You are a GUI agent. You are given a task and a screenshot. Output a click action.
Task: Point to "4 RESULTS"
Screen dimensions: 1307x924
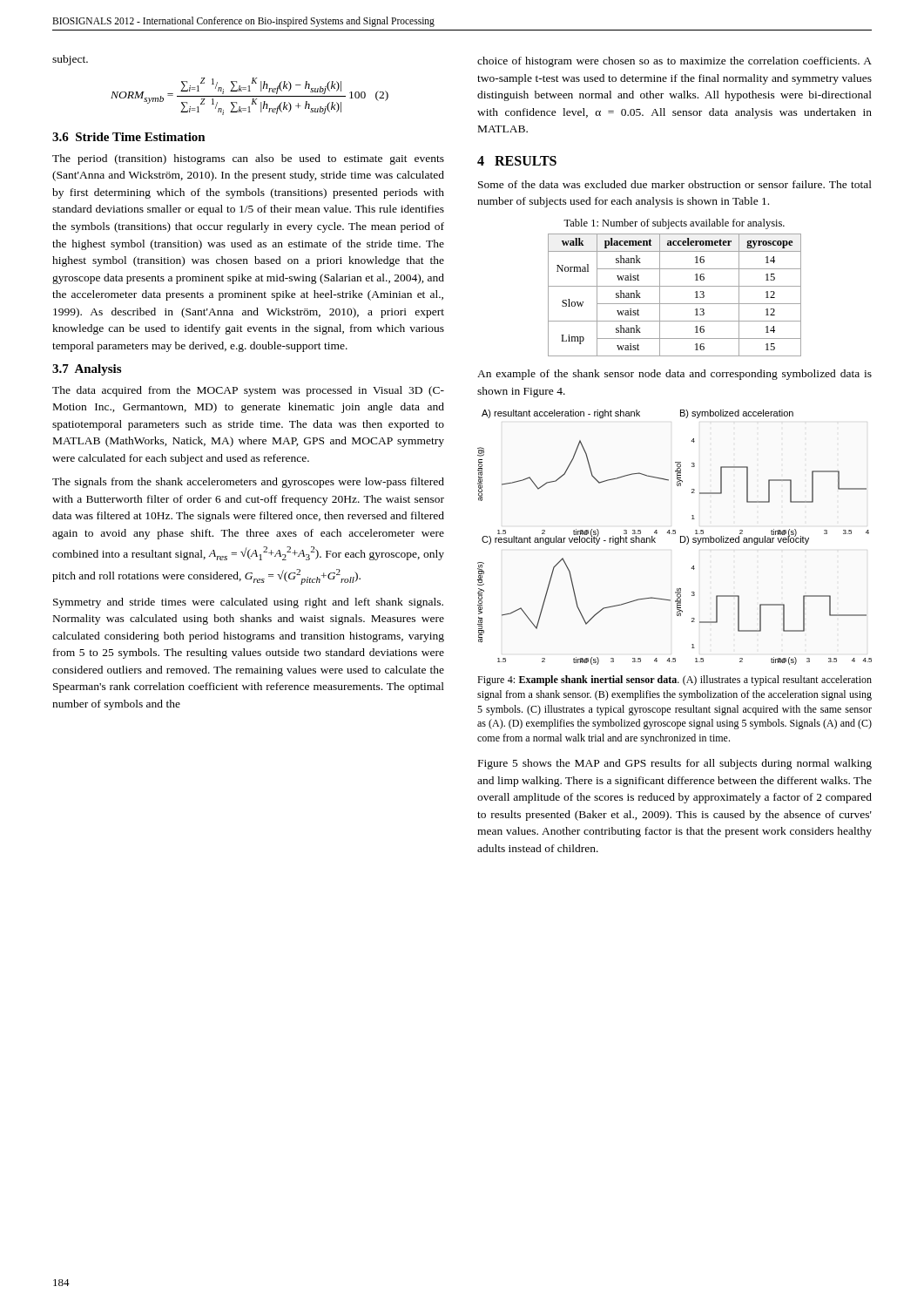click(x=517, y=161)
